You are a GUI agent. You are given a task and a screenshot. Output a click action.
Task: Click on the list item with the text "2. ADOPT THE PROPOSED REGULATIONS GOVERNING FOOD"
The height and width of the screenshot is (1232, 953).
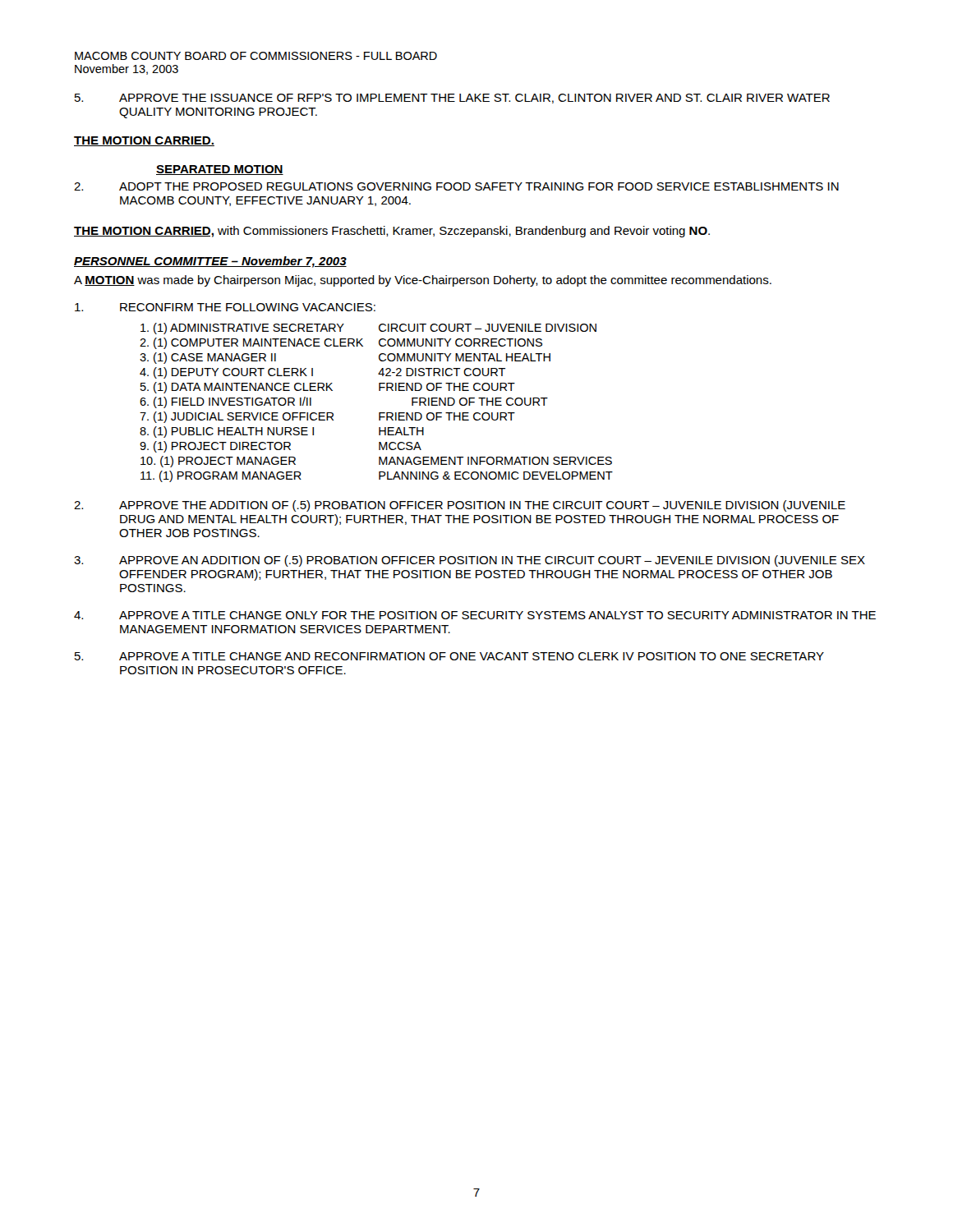coord(476,193)
